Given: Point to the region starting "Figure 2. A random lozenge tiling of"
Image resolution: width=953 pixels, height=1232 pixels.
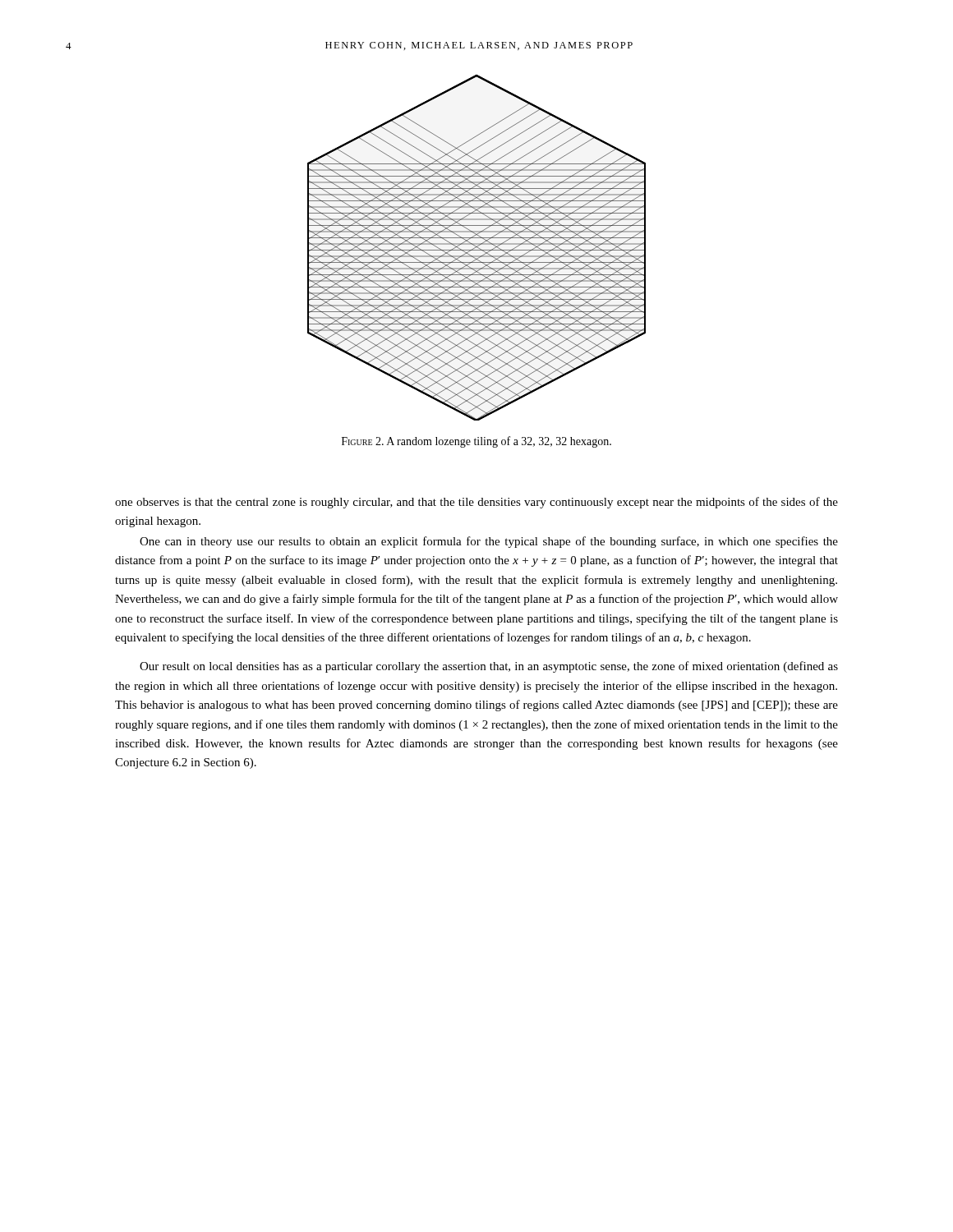Looking at the screenshot, I should 476,441.
